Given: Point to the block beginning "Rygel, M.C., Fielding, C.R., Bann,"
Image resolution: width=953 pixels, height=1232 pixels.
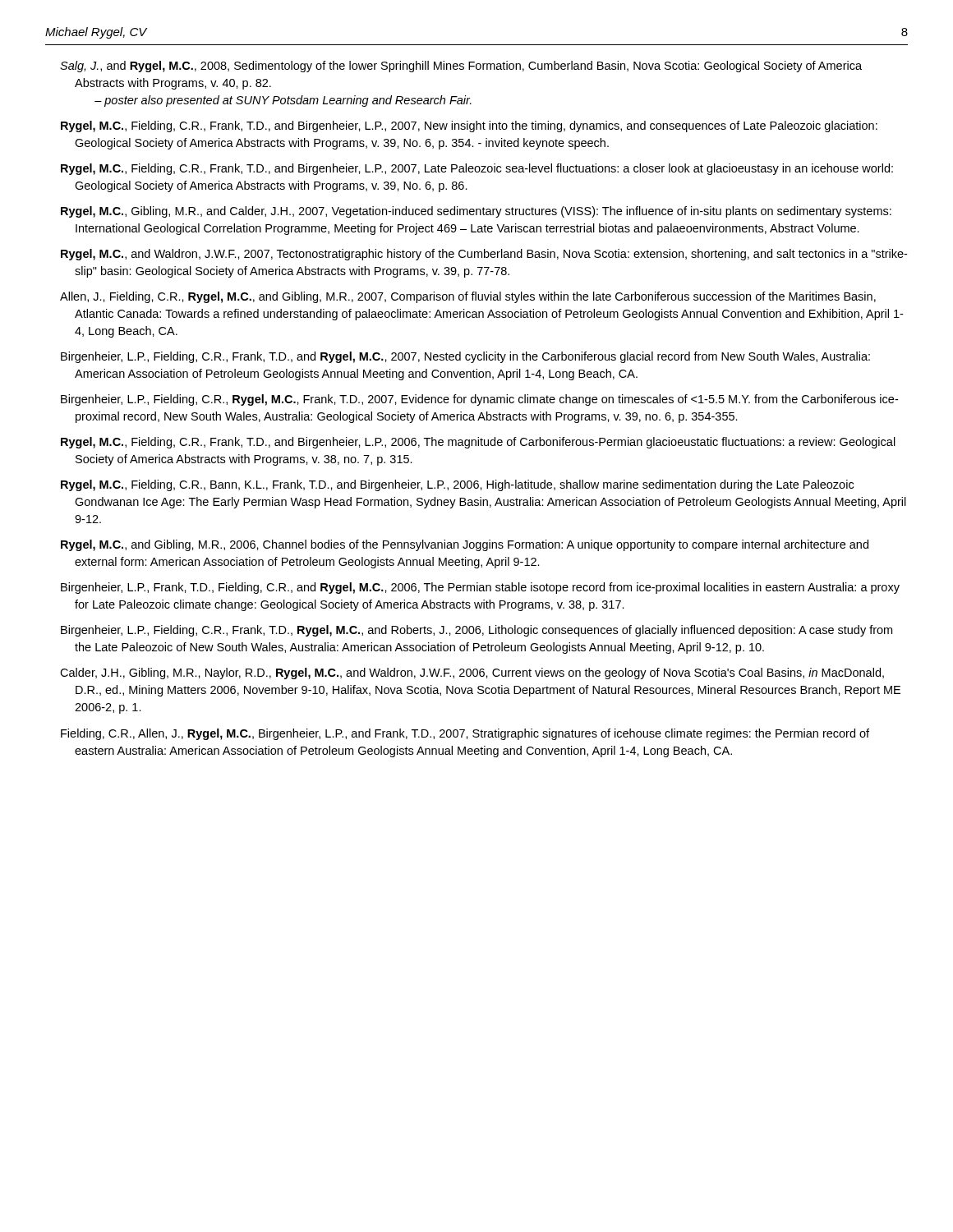Looking at the screenshot, I should point(483,502).
